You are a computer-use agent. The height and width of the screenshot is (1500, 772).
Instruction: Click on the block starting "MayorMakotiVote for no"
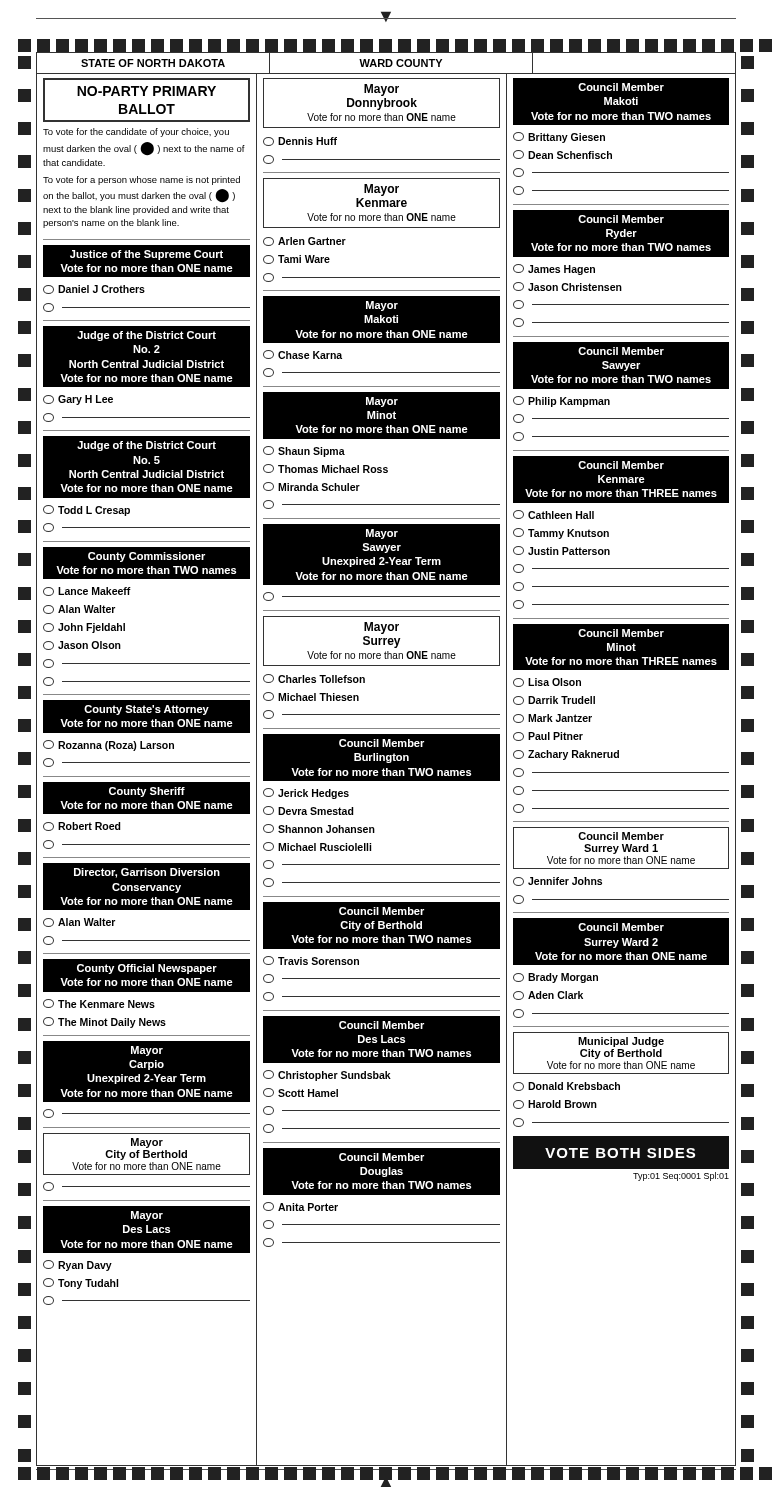tap(382, 319)
